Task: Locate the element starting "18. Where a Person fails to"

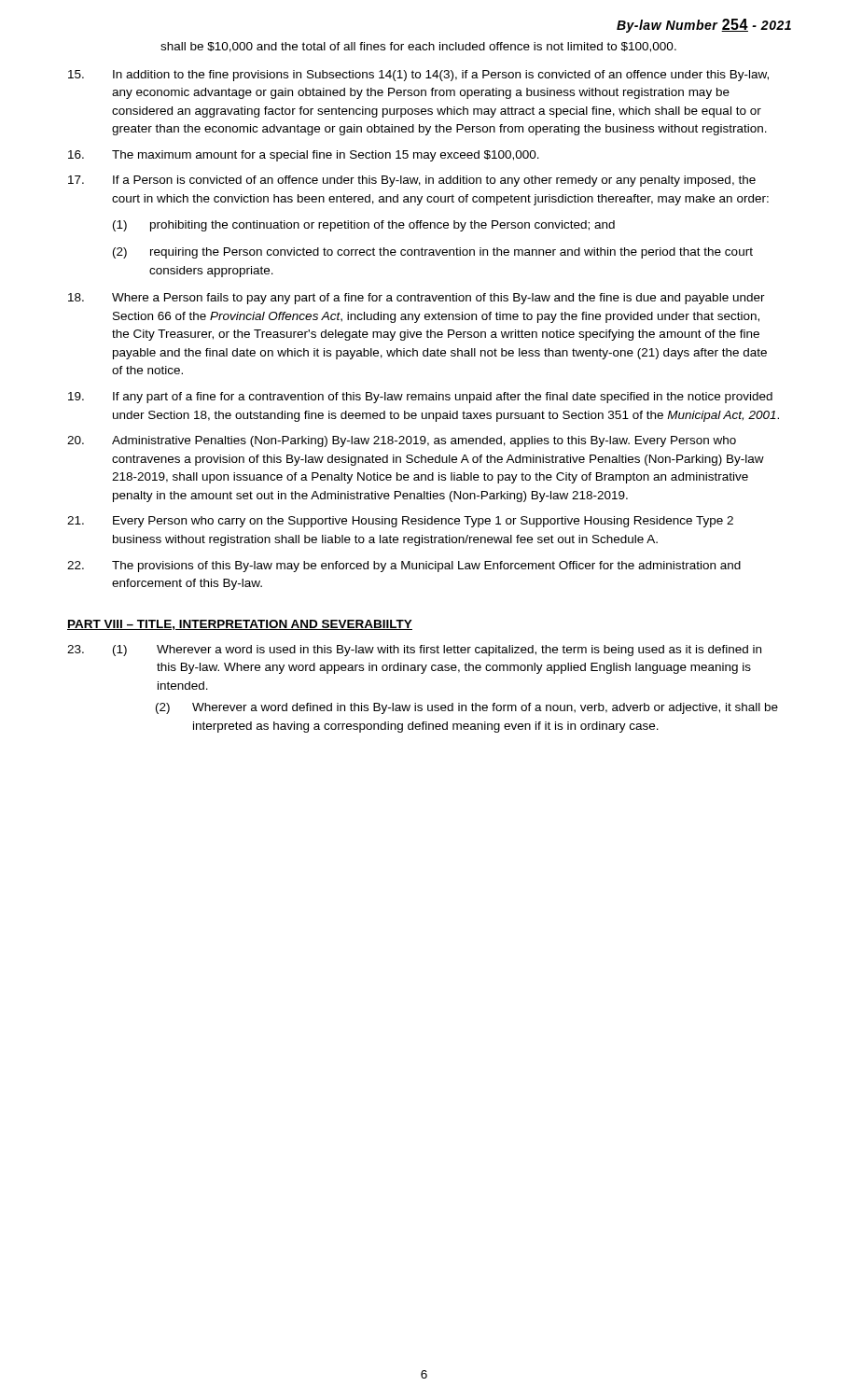Action: (x=424, y=334)
